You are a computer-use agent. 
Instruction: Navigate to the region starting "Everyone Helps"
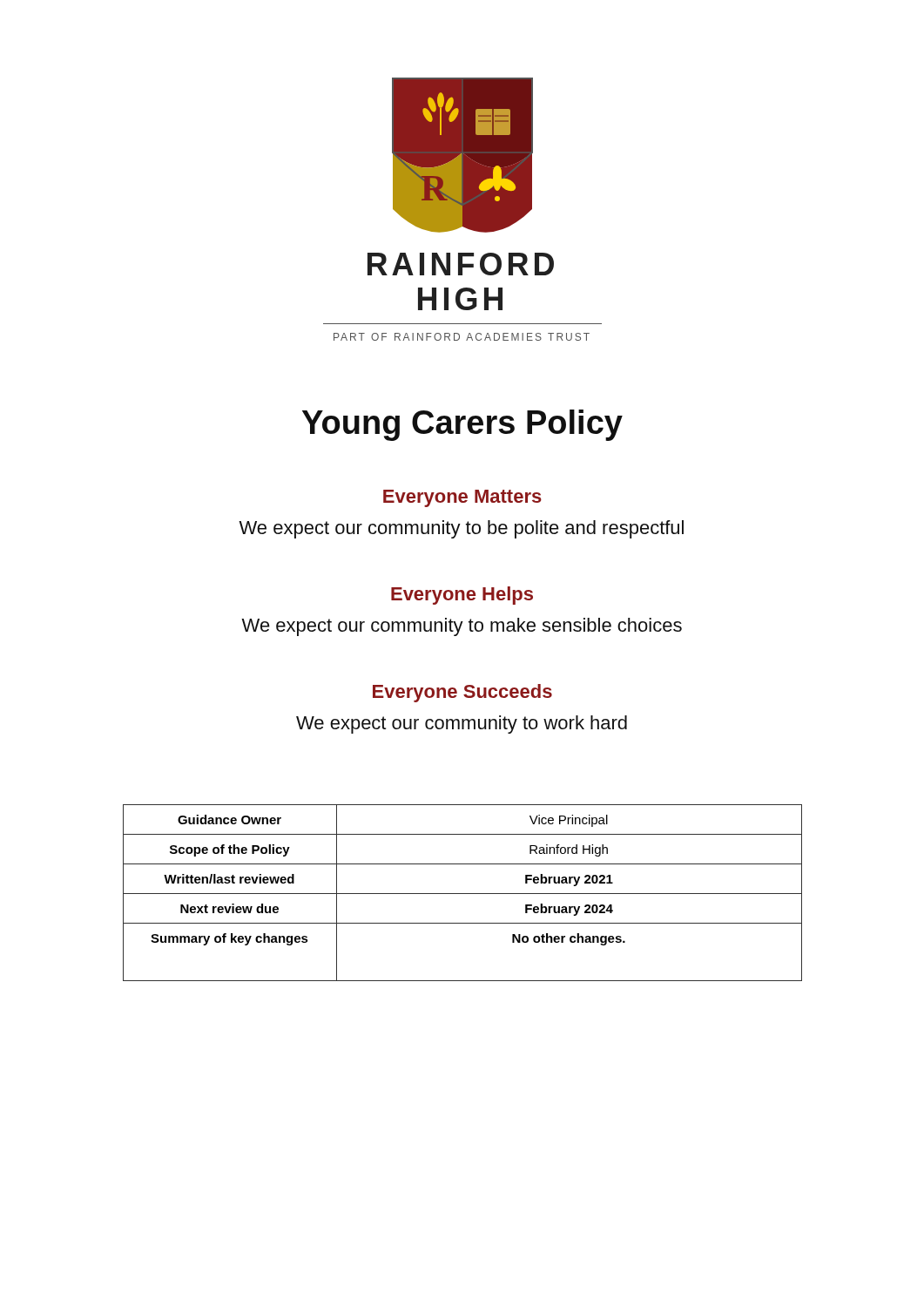coord(462,594)
